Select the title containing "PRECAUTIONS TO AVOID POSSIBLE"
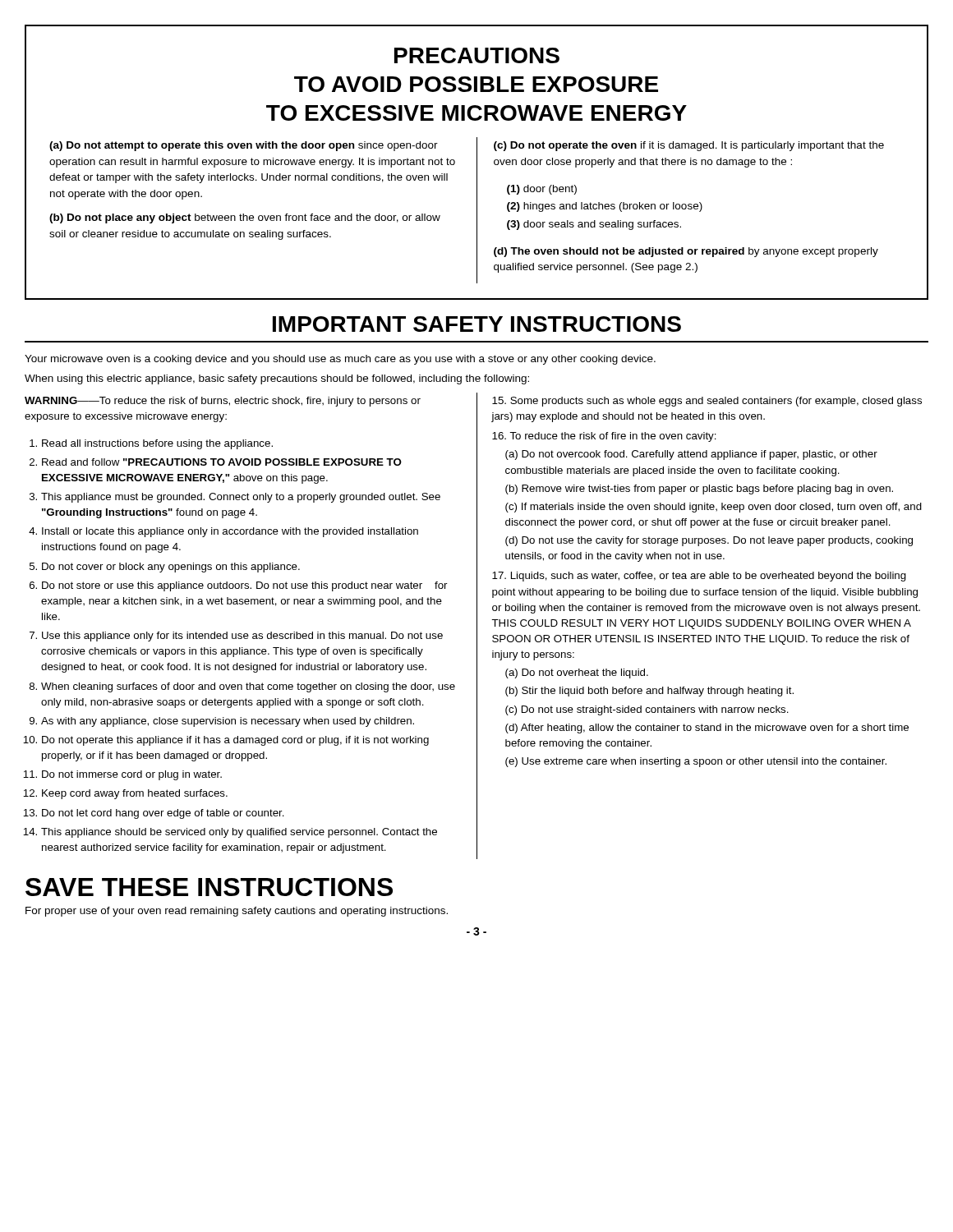The height and width of the screenshot is (1232, 953). click(x=476, y=162)
